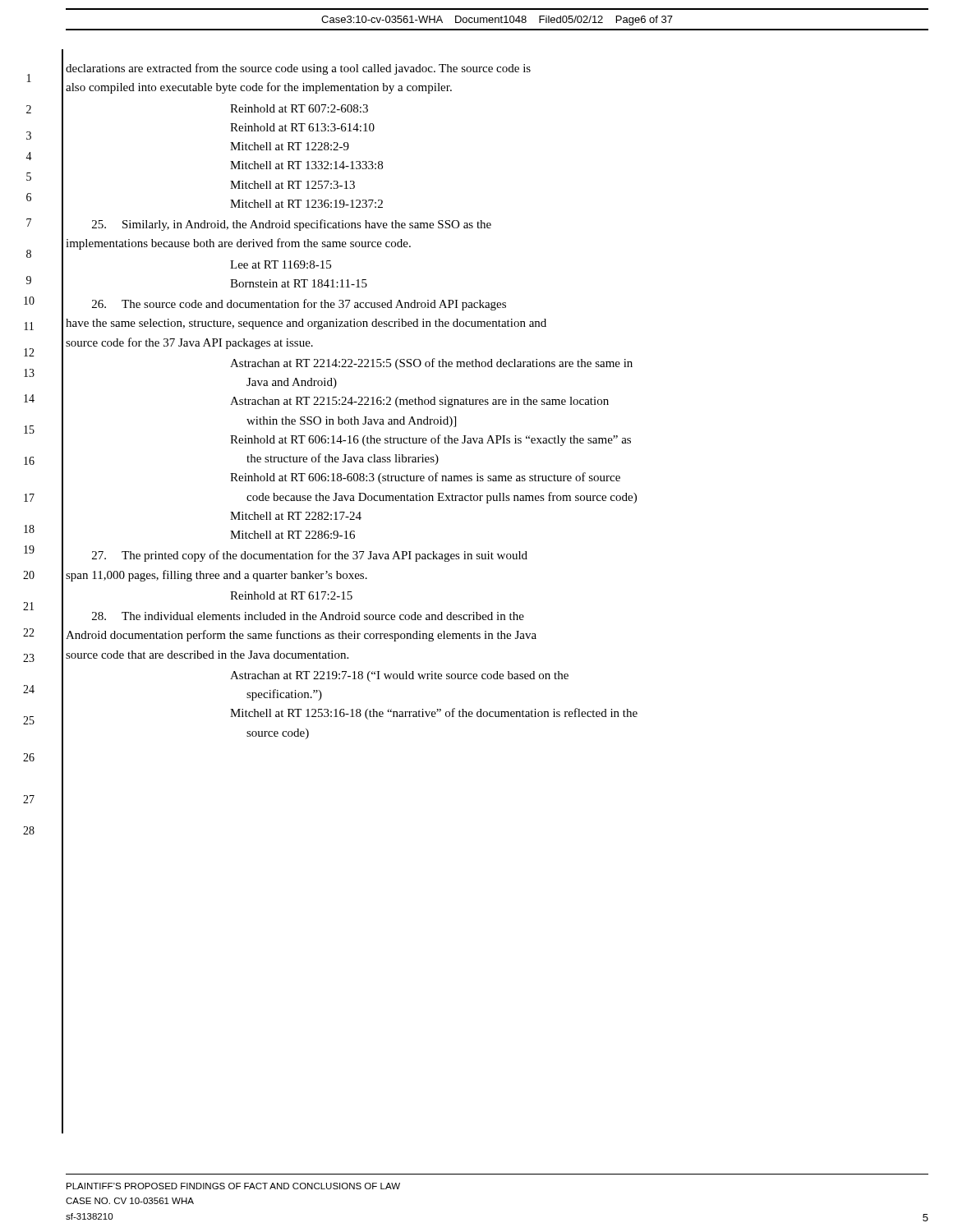Image resolution: width=953 pixels, height=1232 pixels.
Task: Locate the block starting "implementations because both are derived from the"
Action: [x=239, y=243]
